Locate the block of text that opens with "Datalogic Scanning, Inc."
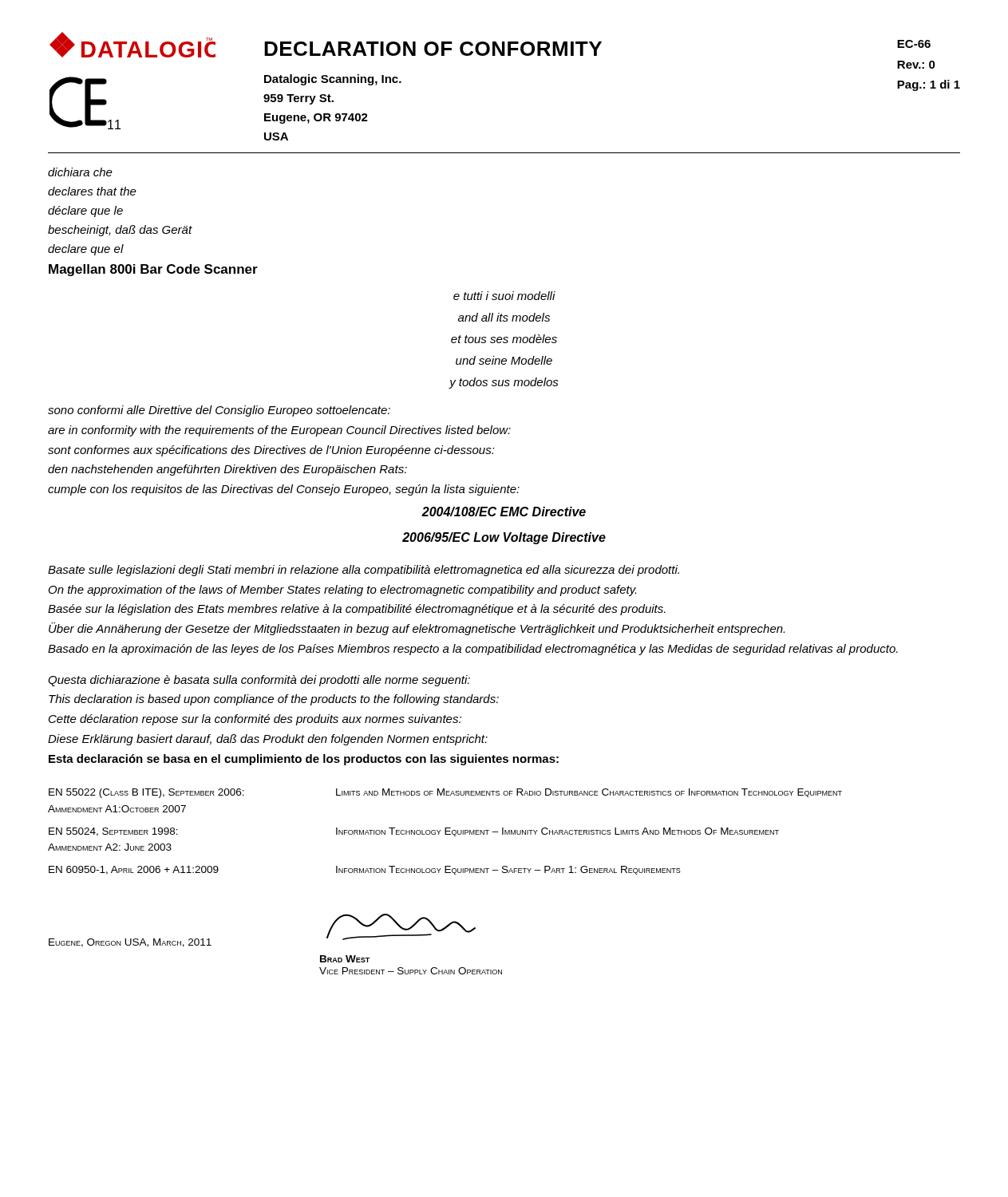This screenshot has height=1197, width=1008. pos(333,107)
